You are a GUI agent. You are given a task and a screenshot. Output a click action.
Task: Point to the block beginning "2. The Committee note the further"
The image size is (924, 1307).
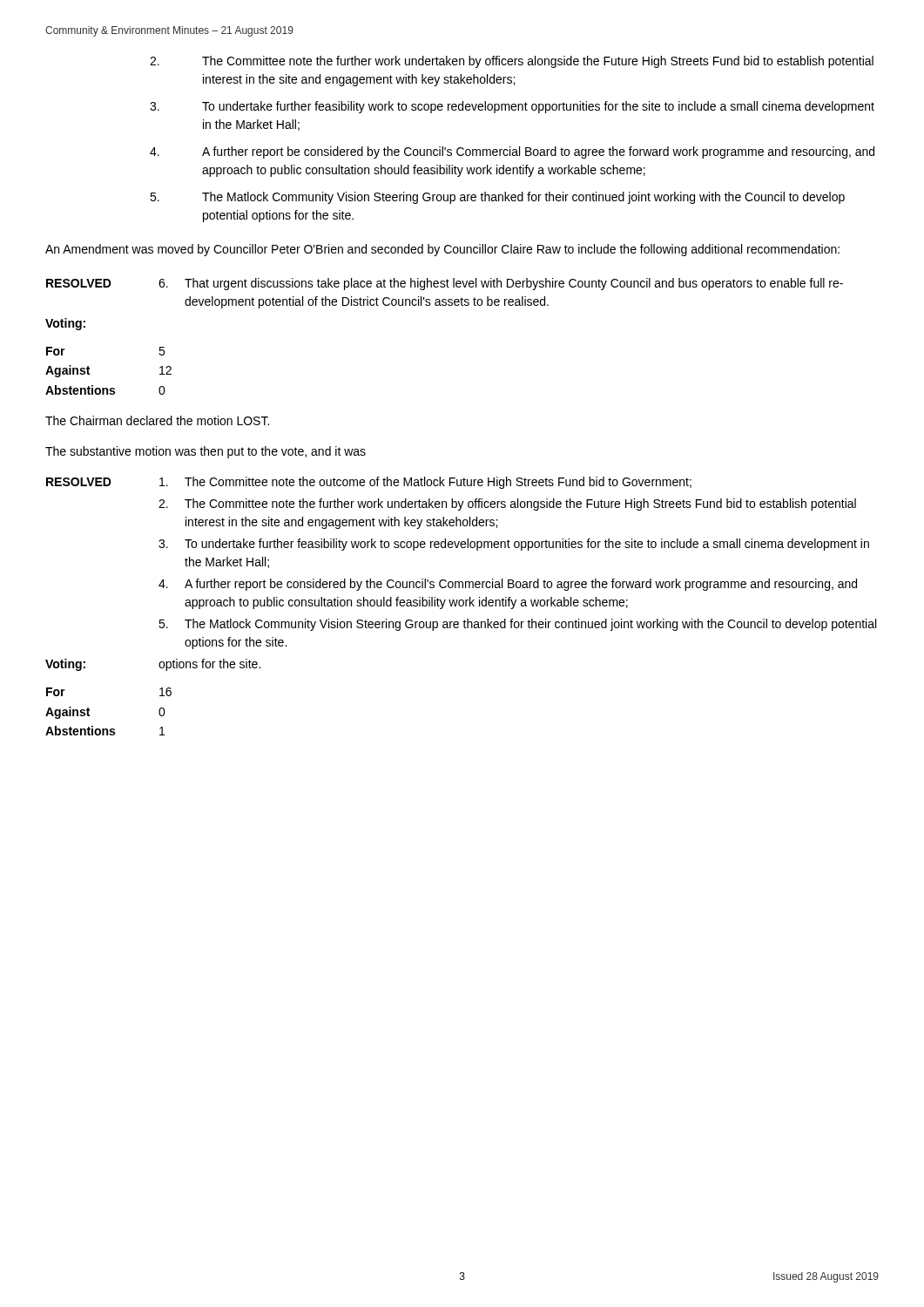(x=462, y=71)
